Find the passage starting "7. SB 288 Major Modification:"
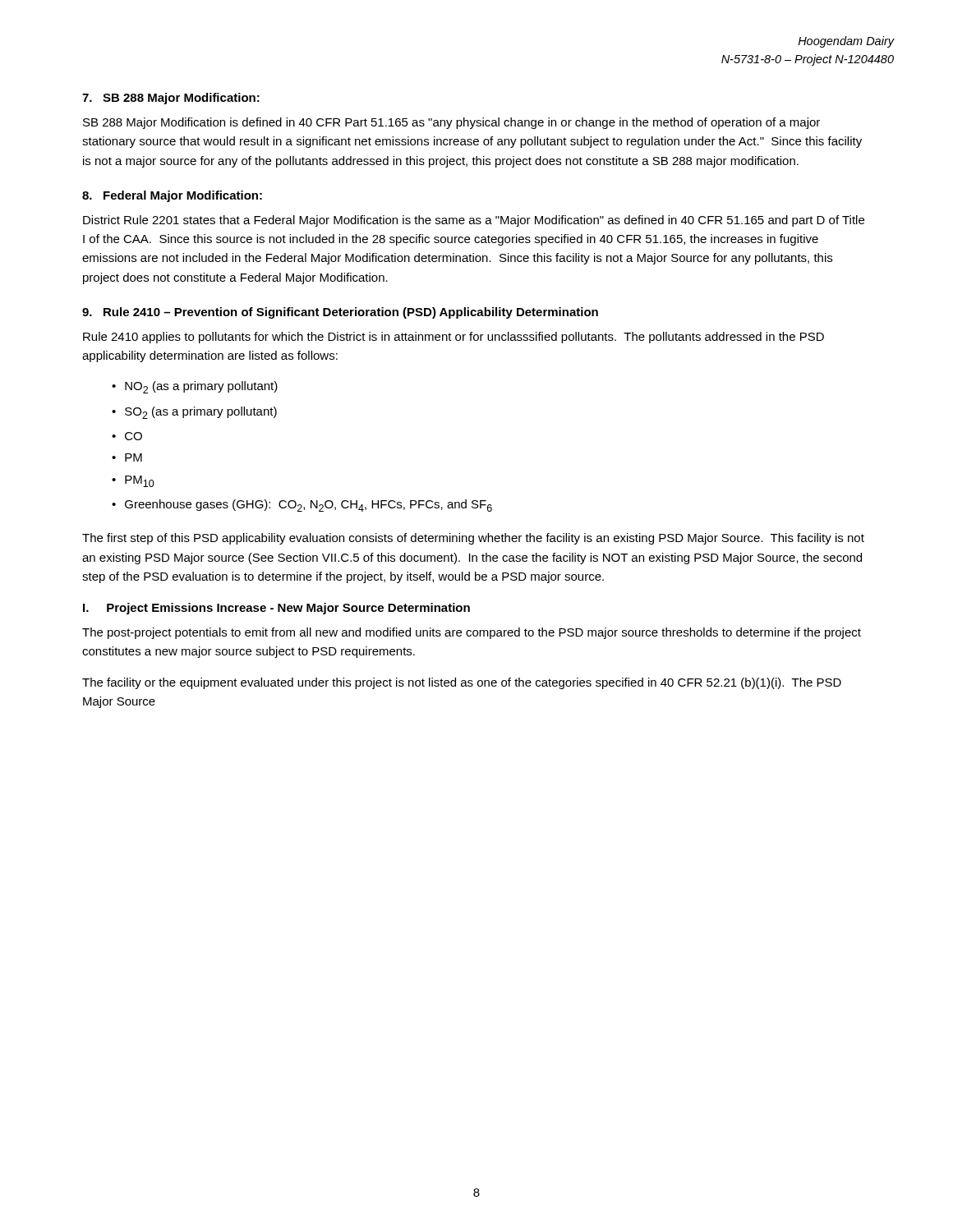The width and height of the screenshot is (953, 1232). (x=171, y=97)
